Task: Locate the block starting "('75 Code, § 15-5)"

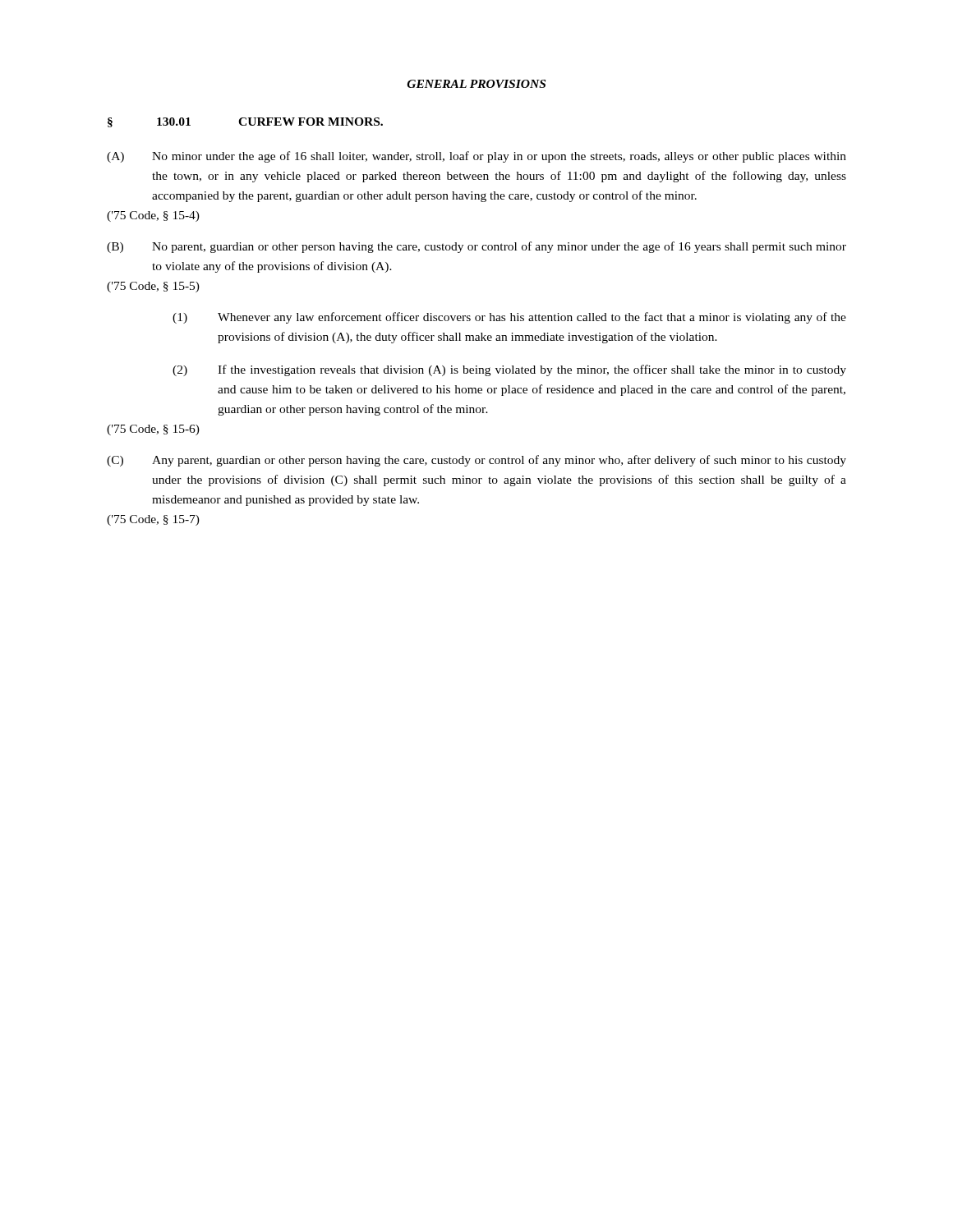Action: pos(153,286)
